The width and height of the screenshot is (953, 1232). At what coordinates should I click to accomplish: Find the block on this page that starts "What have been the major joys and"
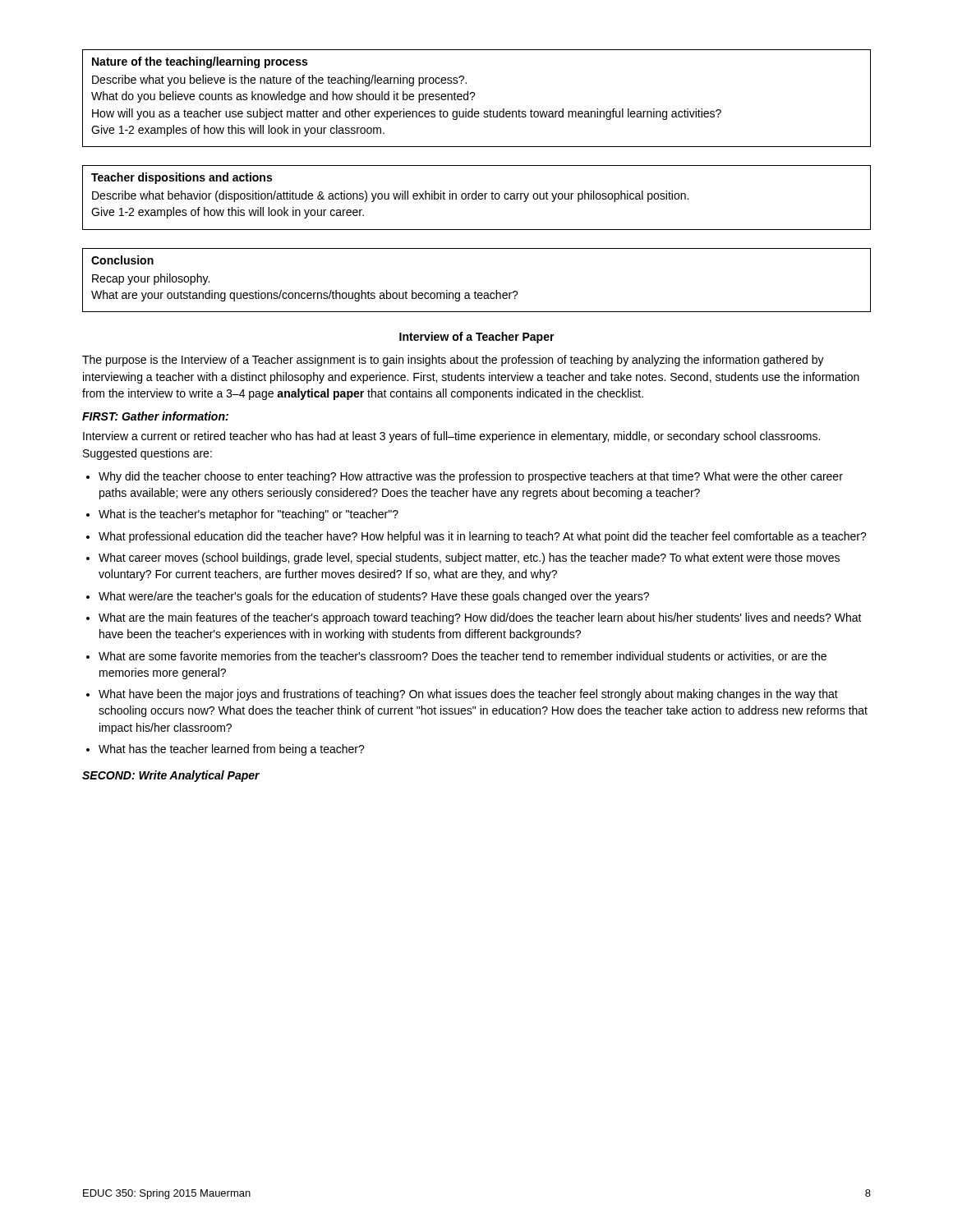click(483, 711)
